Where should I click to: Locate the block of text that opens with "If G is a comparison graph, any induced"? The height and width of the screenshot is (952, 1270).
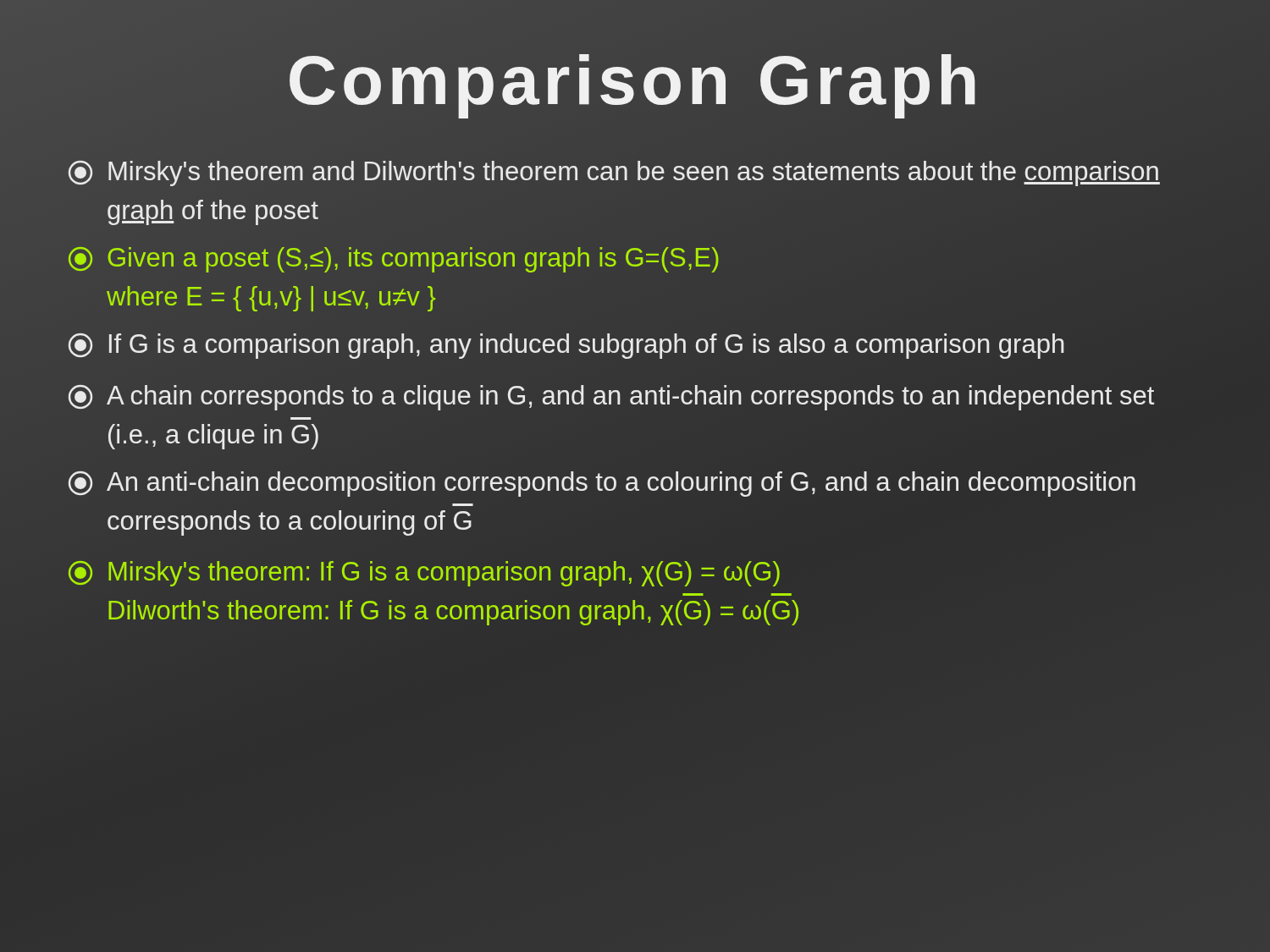tap(566, 346)
